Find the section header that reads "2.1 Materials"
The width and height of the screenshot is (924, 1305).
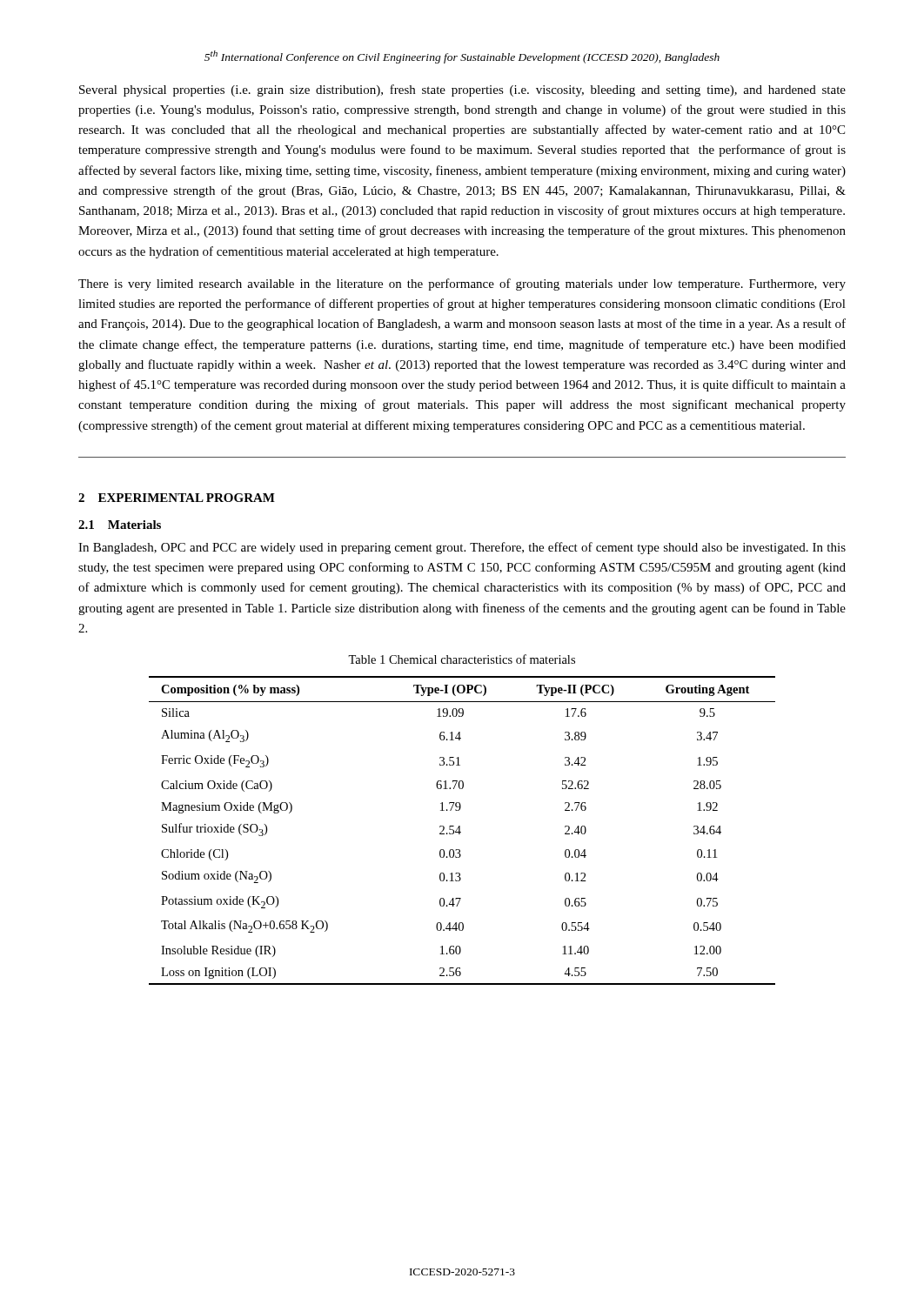[x=120, y=524]
